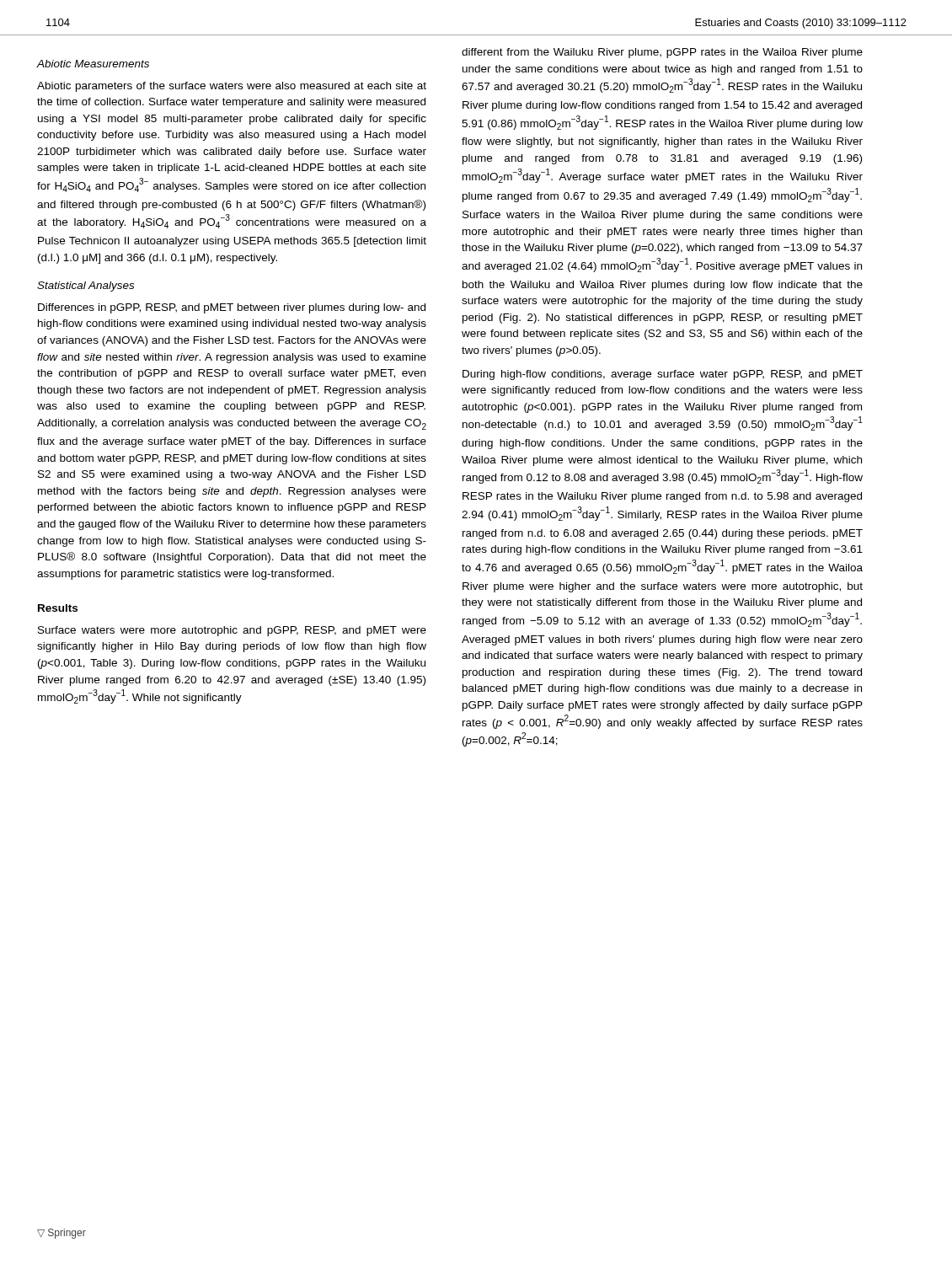Point to the text block starting "Surface waters were more autotrophic and pGPP,"
This screenshot has width=952, height=1264.
click(x=232, y=665)
